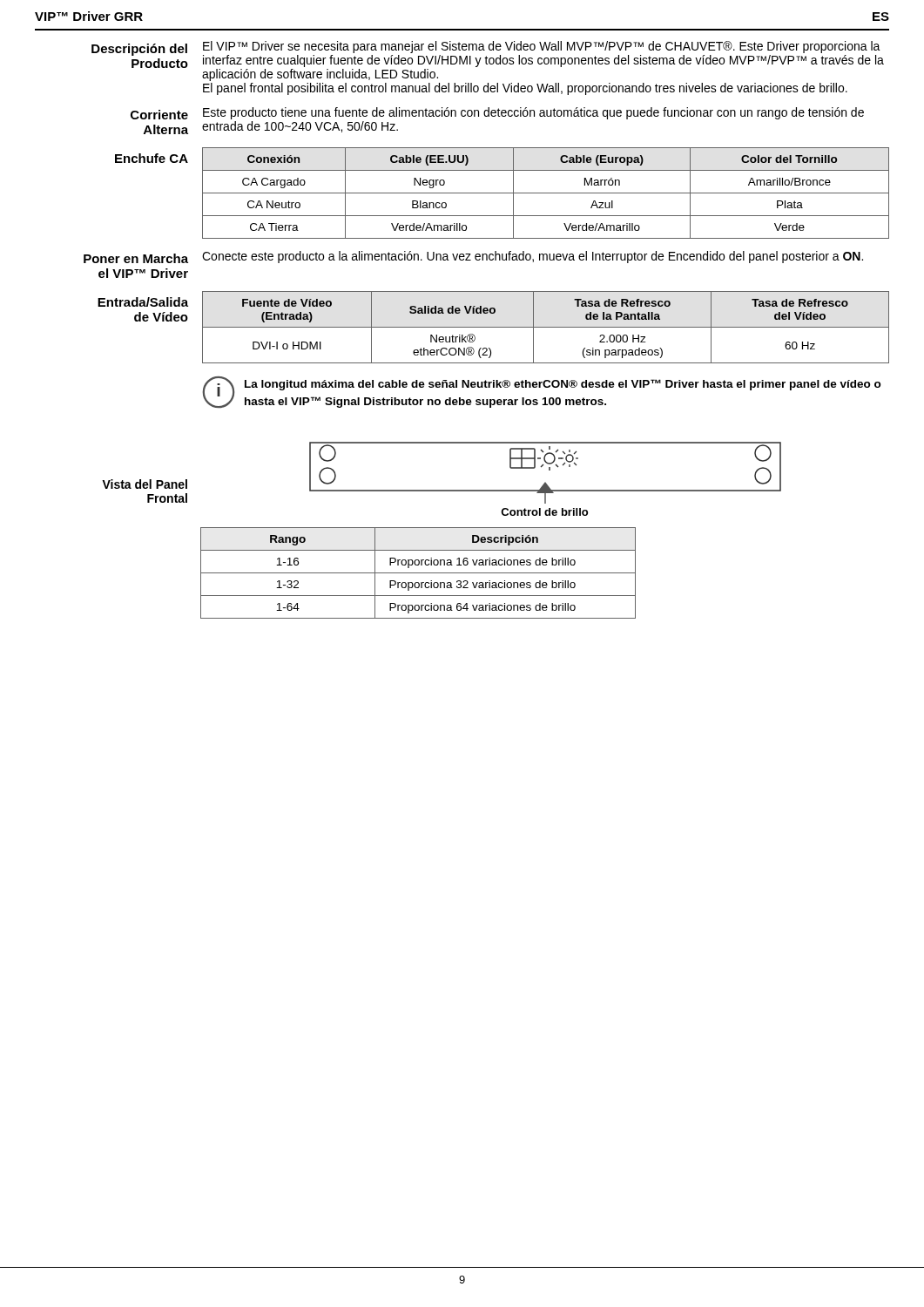This screenshot has height=1307, width=924.
Task: Select the table that reads "Cable (EE.UU)"
Action: point(546,193)
